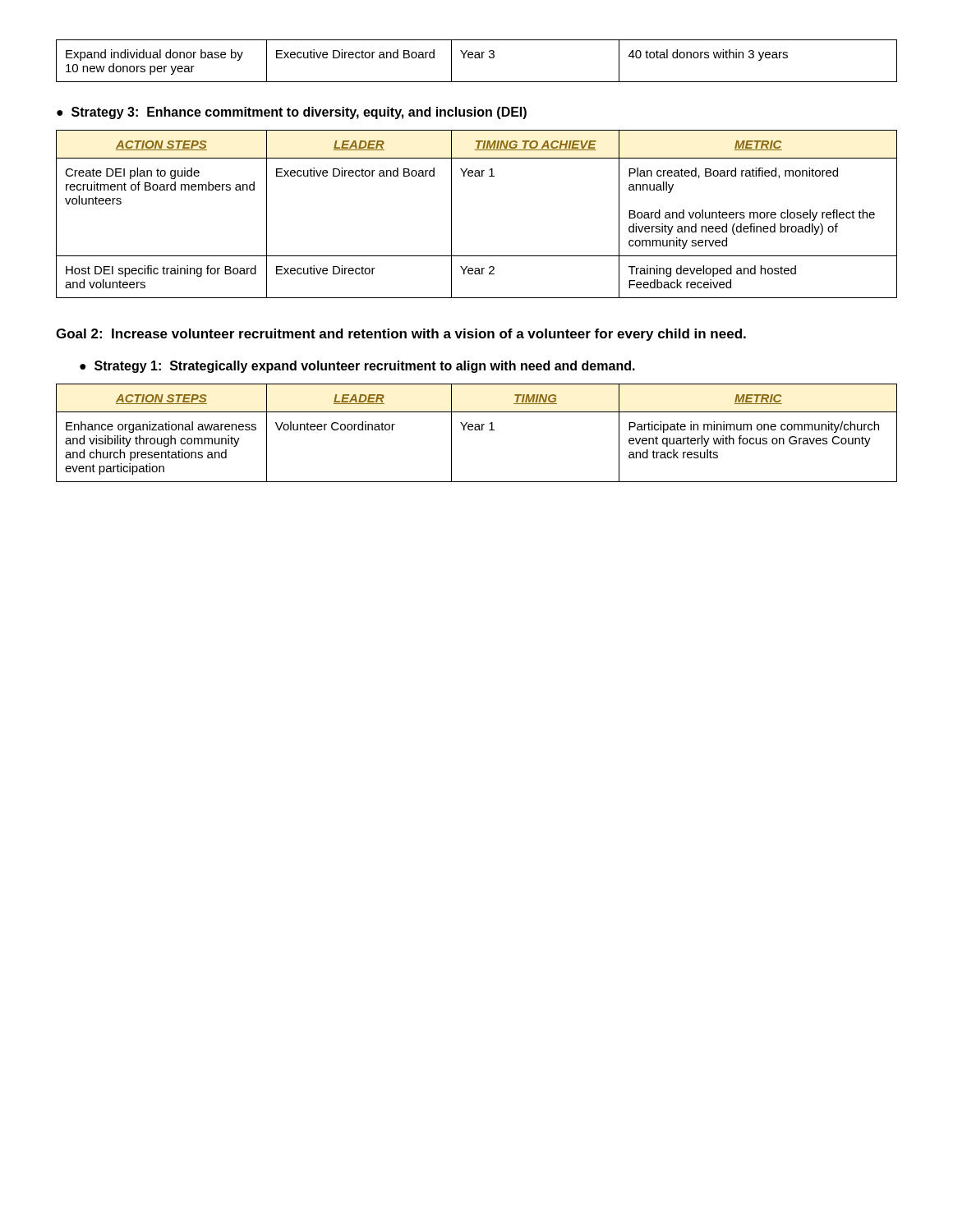The image size is (953, 1232).
Task: Point to the block beginning "● Strategy 1: Strategically"
Action: (357, 366)
